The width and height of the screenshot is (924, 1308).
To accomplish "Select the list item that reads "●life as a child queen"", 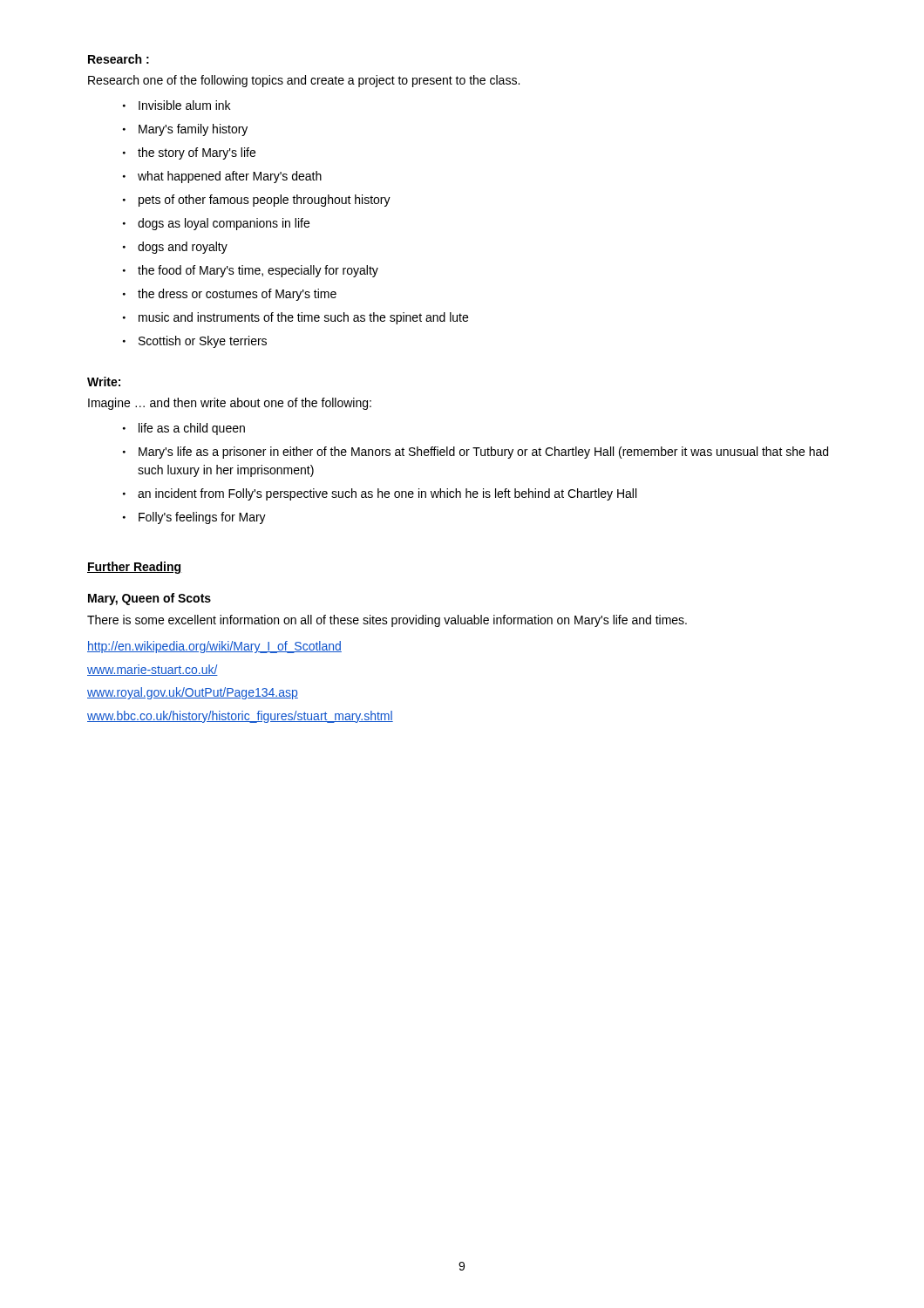I will (184, 429).
